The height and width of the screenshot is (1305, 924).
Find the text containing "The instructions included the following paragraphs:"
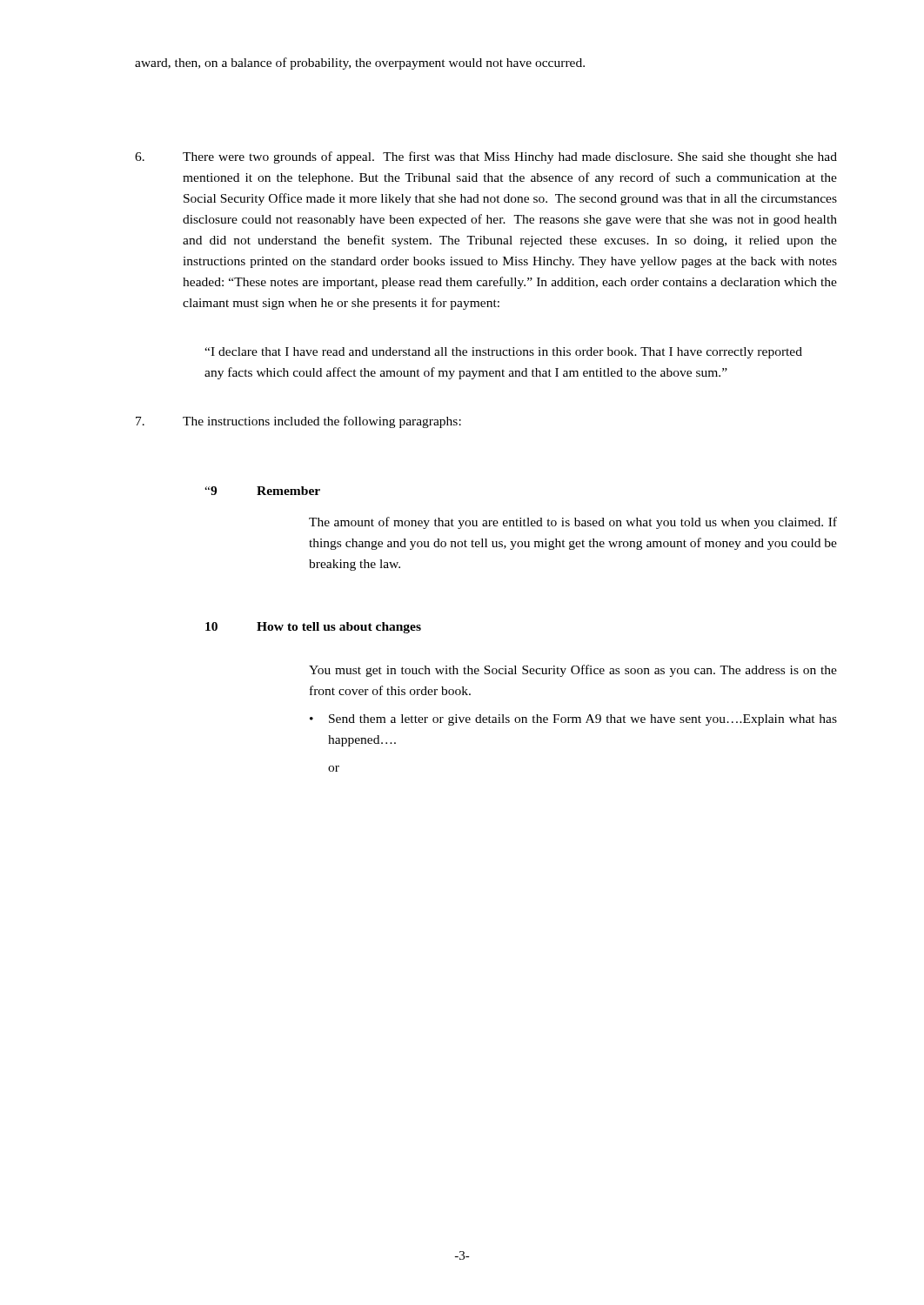(298, 422)
